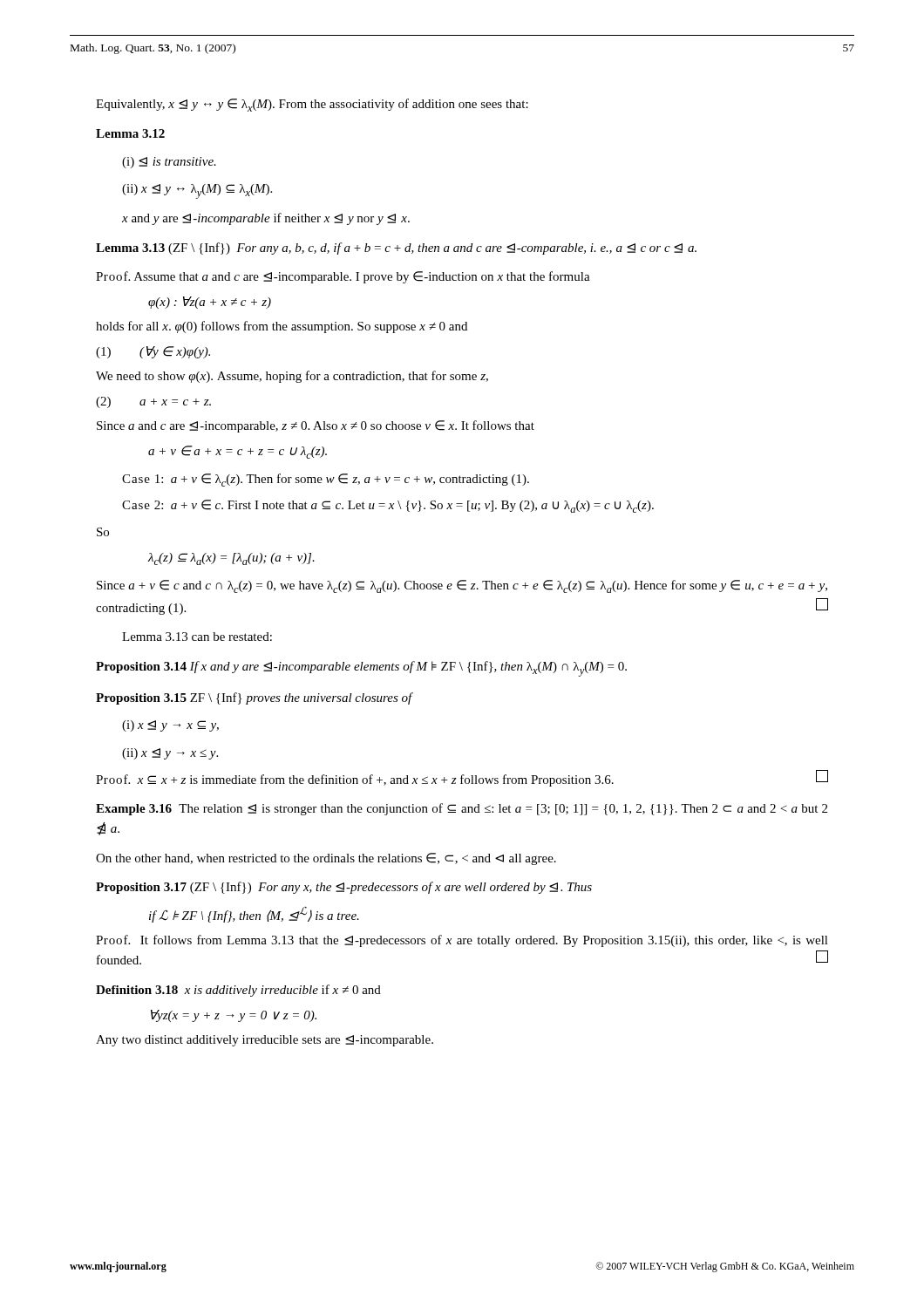Point to the text starting "Equivalently, x ⊴ y ↔ y ∈"
This screenshot has width=924, height=1308.
(462, 106)
